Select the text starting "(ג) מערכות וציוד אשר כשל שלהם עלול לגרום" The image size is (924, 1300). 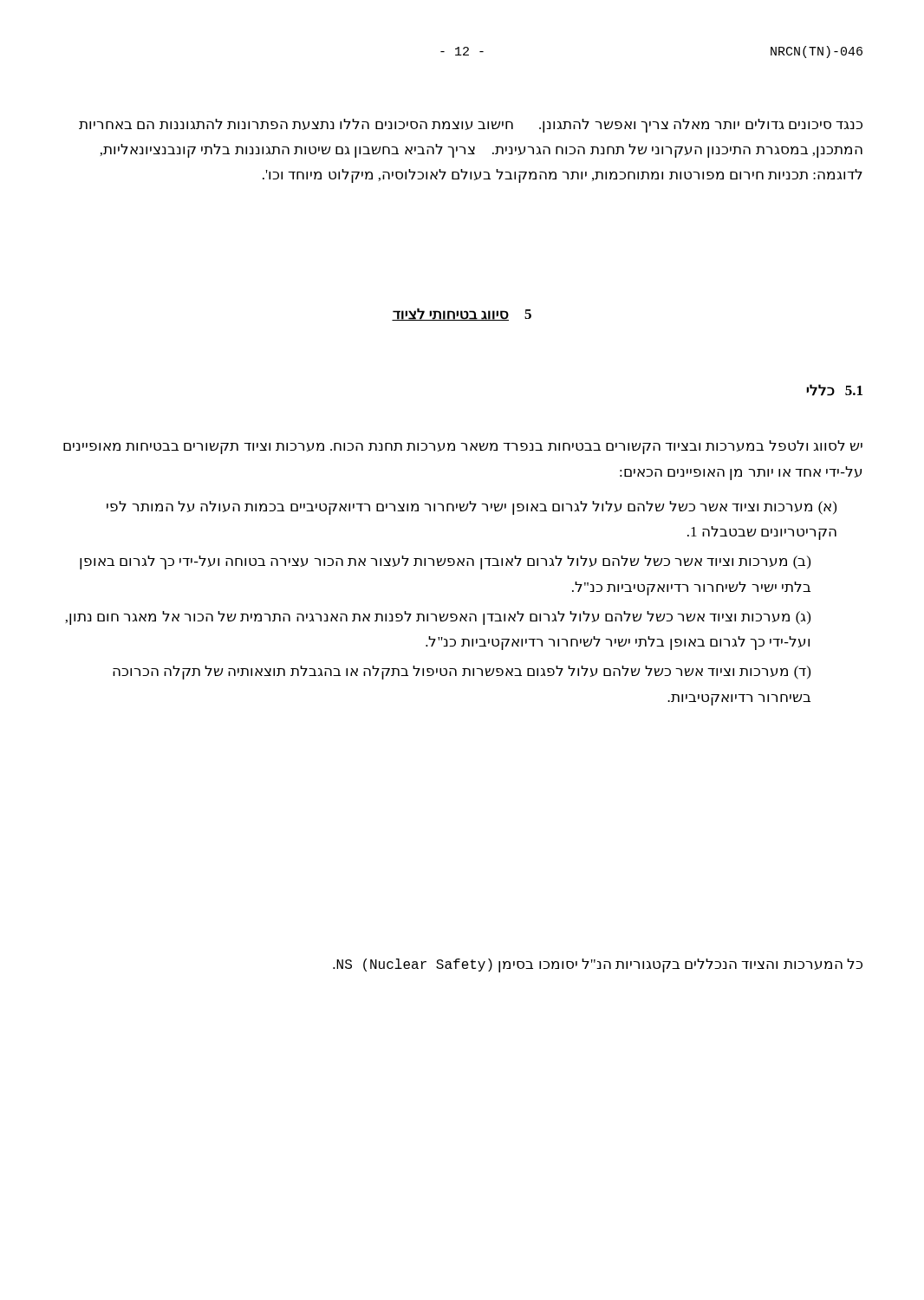[x=438, y=629]
